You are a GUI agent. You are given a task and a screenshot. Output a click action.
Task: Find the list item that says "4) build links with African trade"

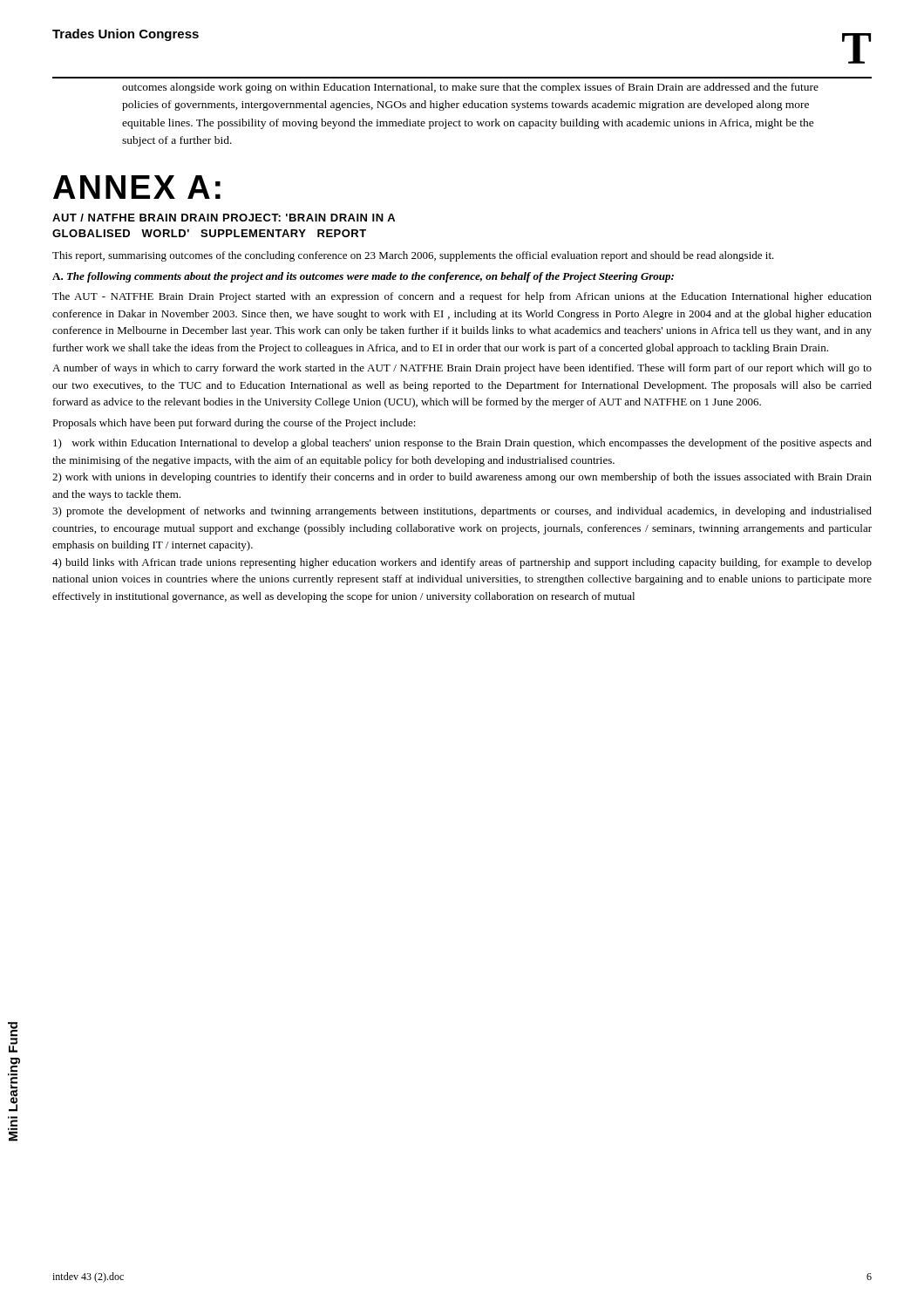[462, 579]
